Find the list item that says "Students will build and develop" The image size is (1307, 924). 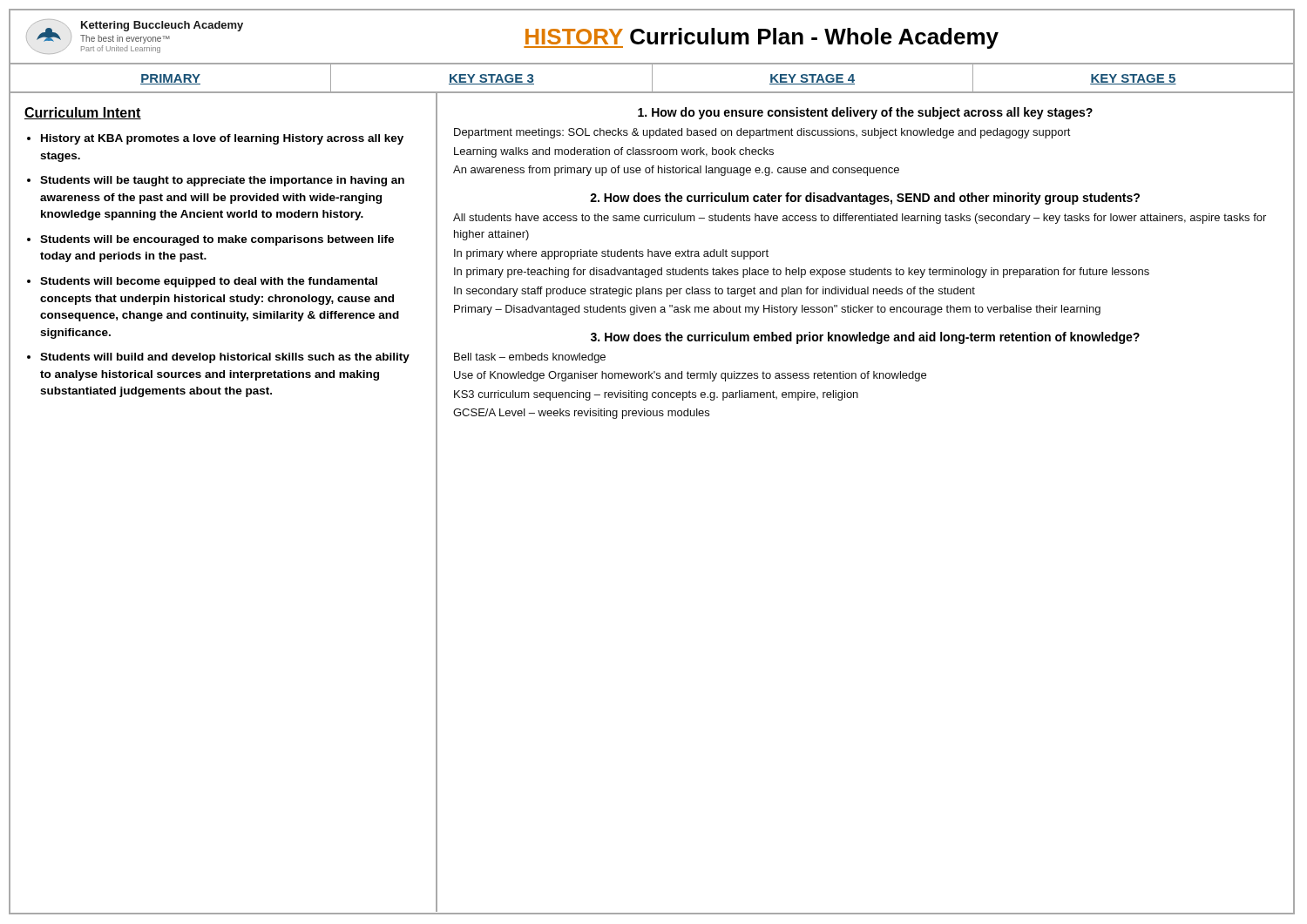[225, 374]
